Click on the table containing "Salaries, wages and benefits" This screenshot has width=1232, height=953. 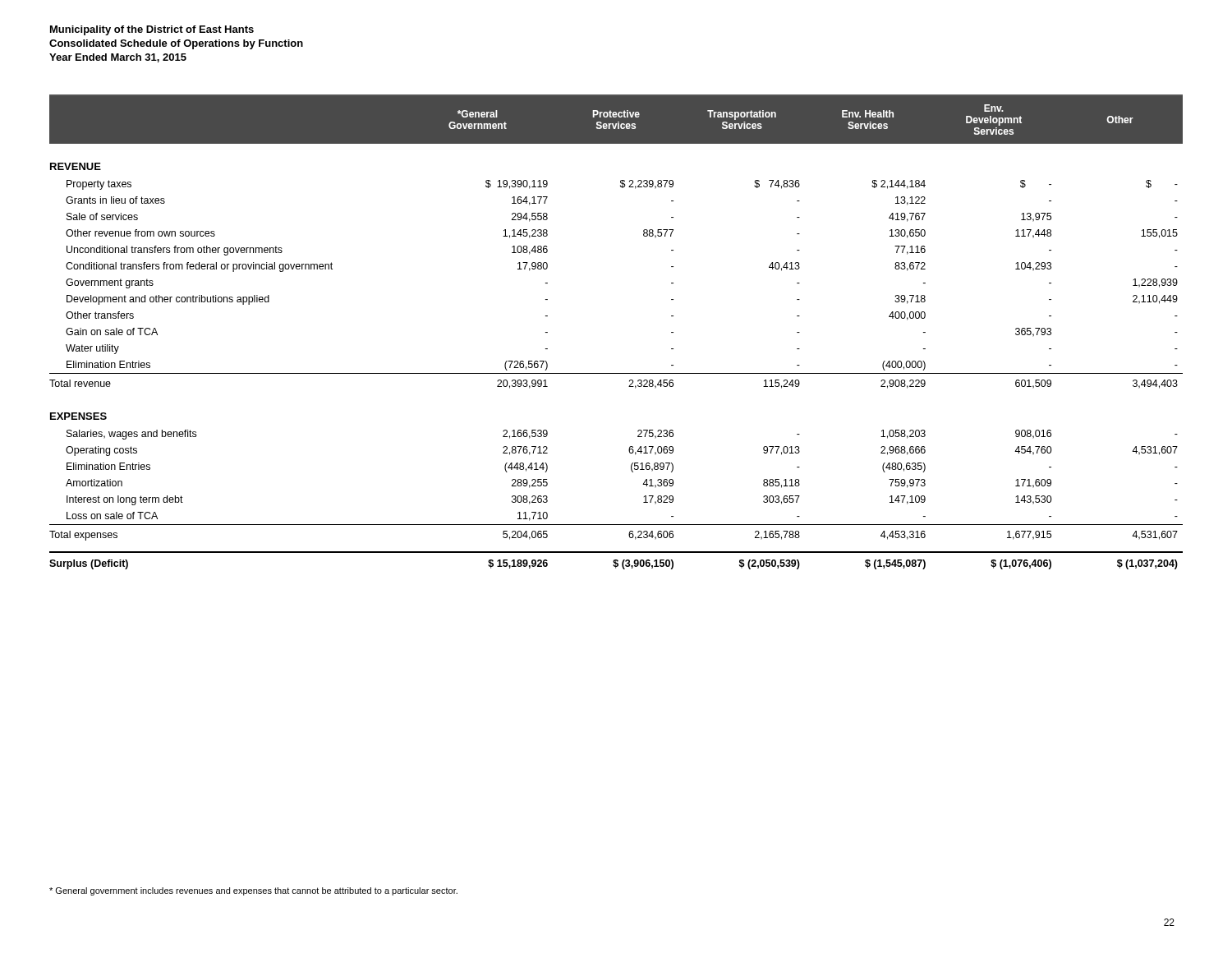pyautogui.click(x=616, y=334)
